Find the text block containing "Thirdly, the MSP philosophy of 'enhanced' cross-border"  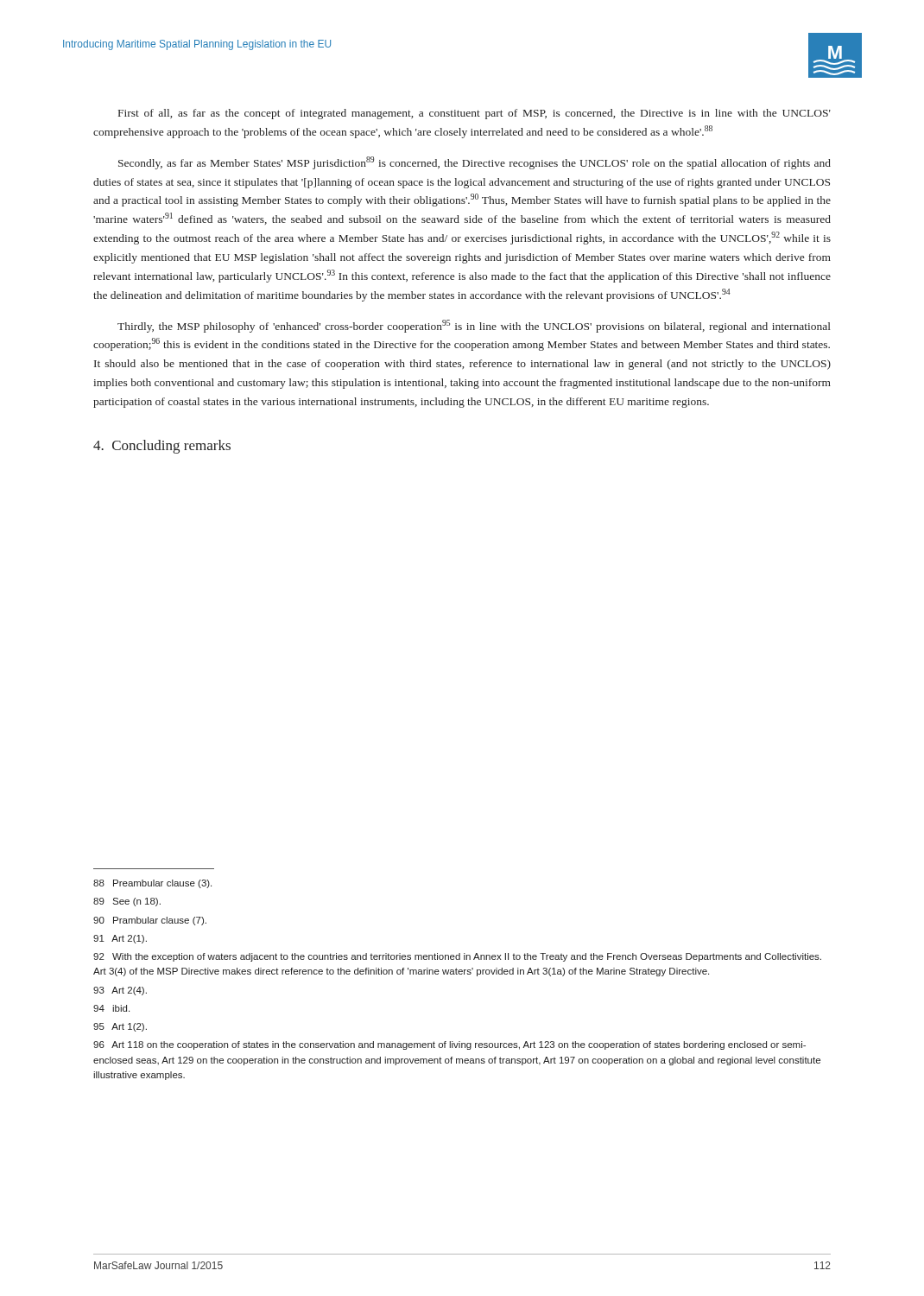(x=462, y=362)
